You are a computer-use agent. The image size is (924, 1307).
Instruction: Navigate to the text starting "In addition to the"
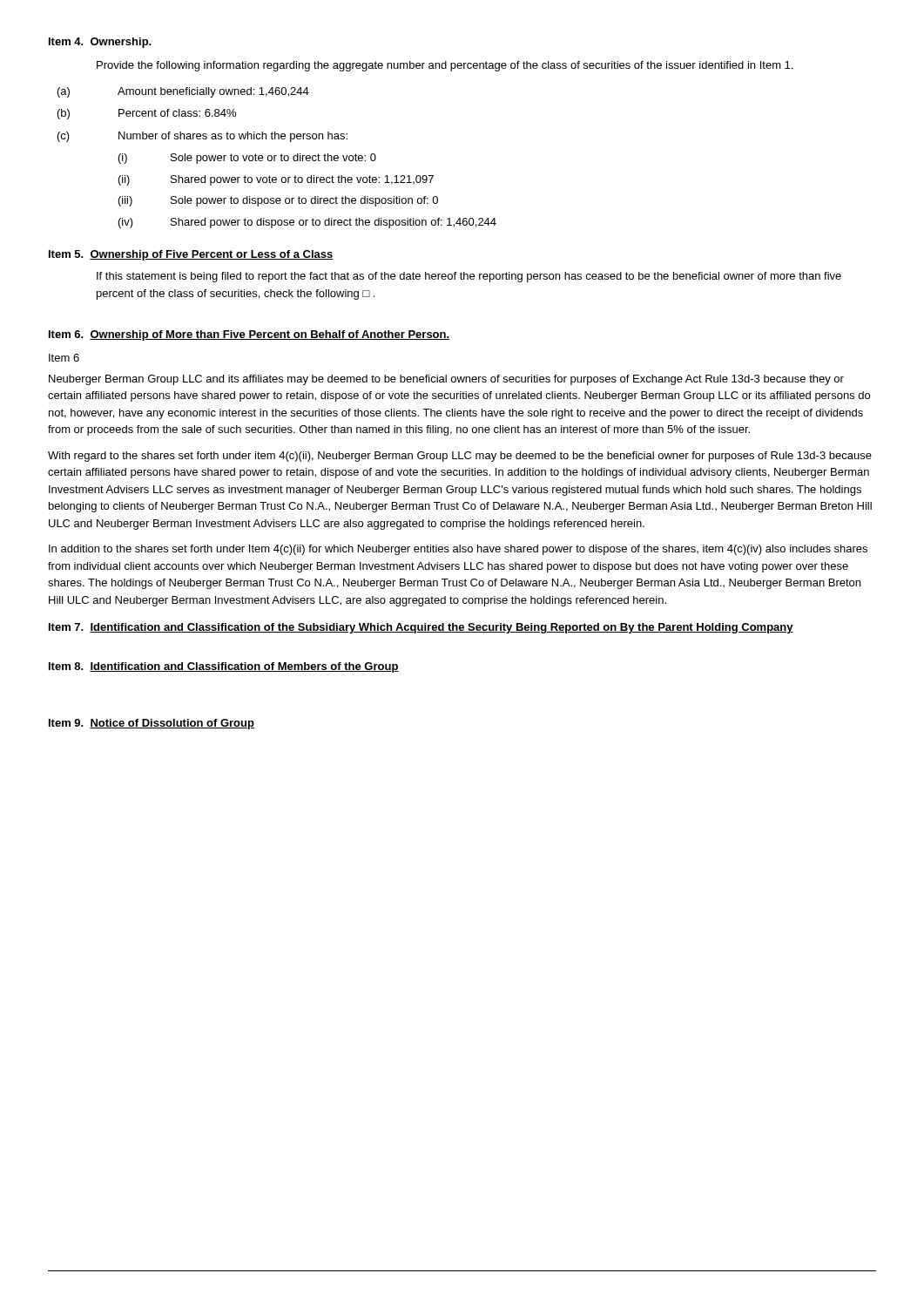pos(458,574)
